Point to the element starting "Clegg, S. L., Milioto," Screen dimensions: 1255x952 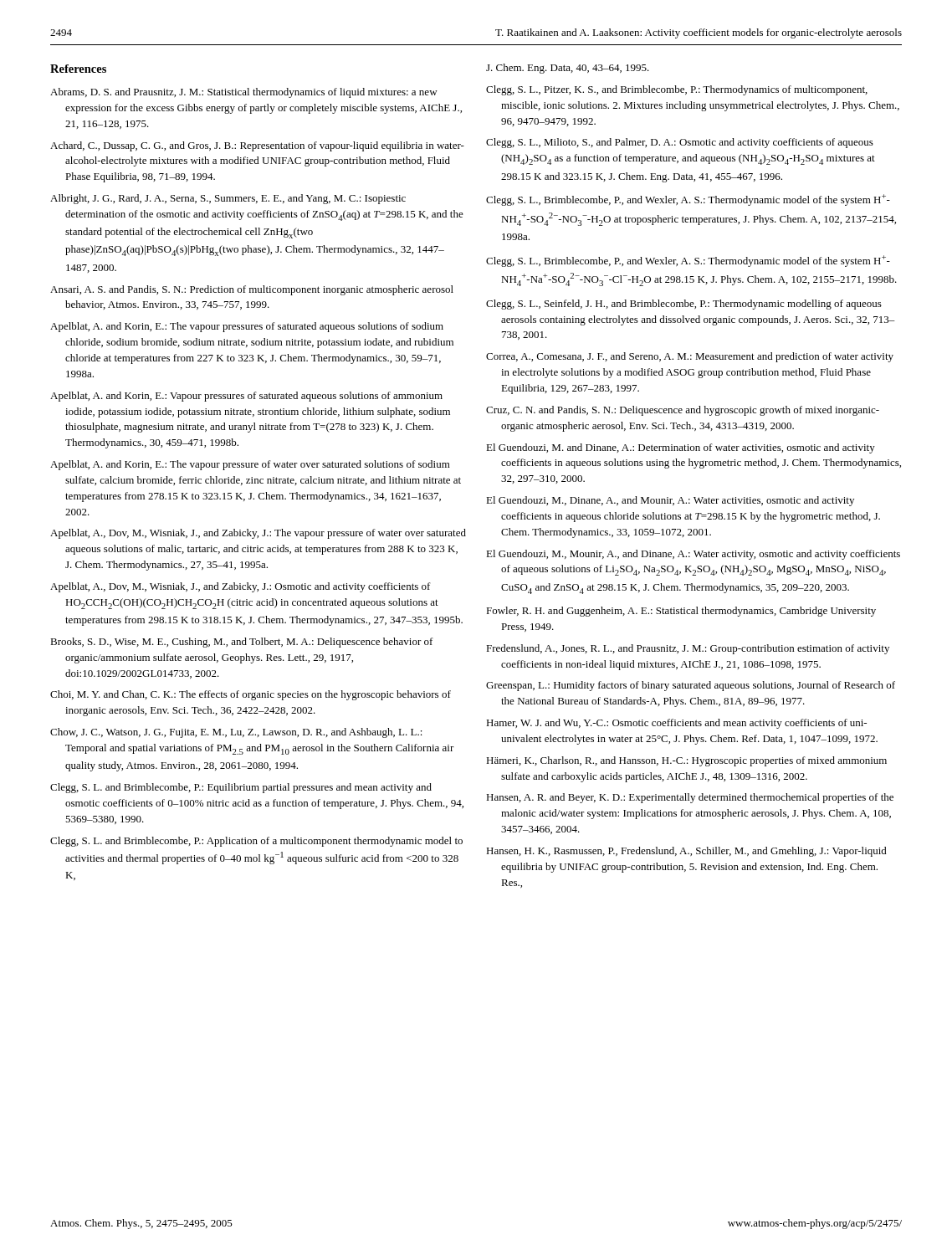coord(680,159)
